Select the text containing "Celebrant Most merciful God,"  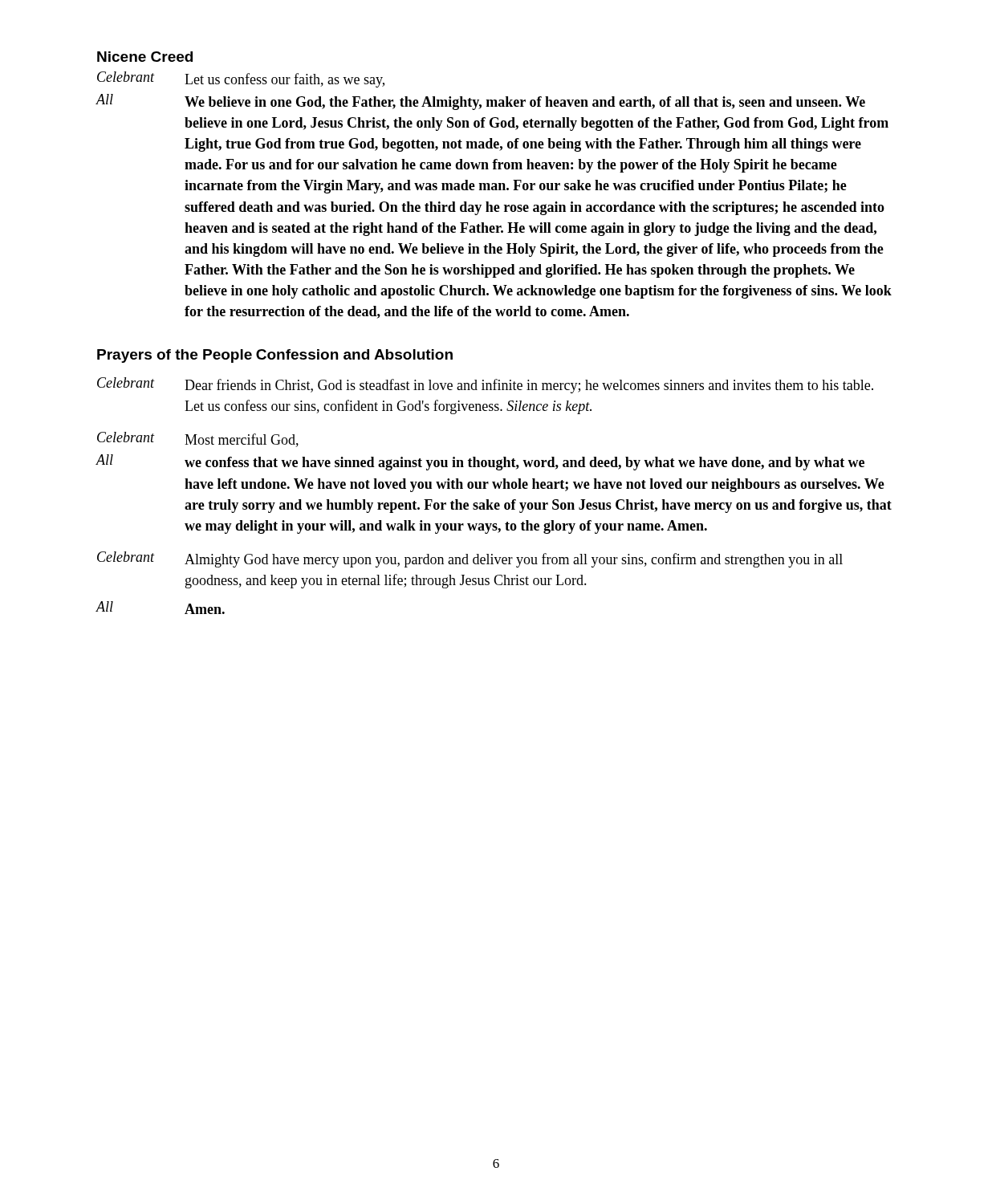(x=198, y=439)
